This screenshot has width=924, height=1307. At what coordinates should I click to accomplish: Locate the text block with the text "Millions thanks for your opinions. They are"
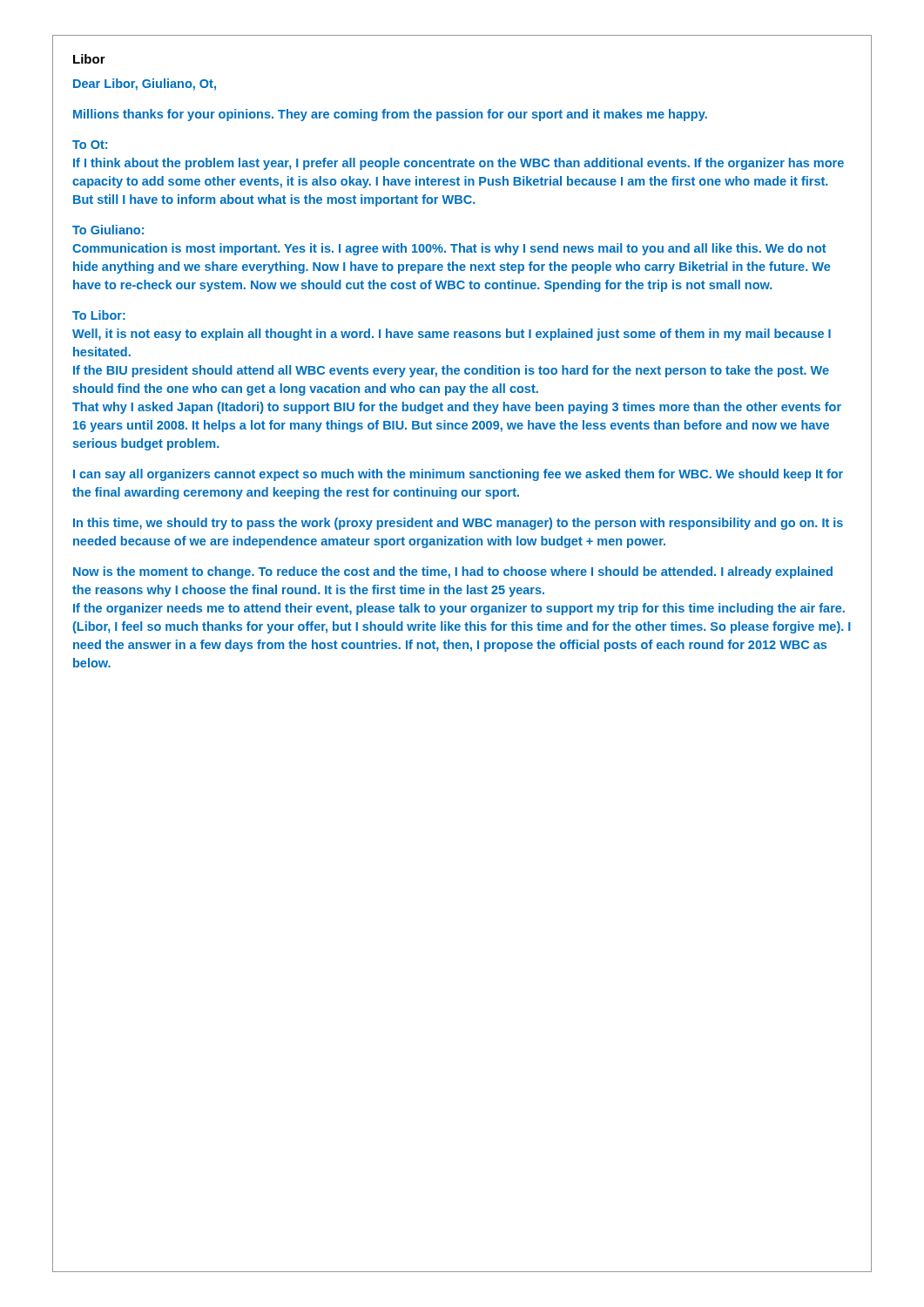coord(390,114)
